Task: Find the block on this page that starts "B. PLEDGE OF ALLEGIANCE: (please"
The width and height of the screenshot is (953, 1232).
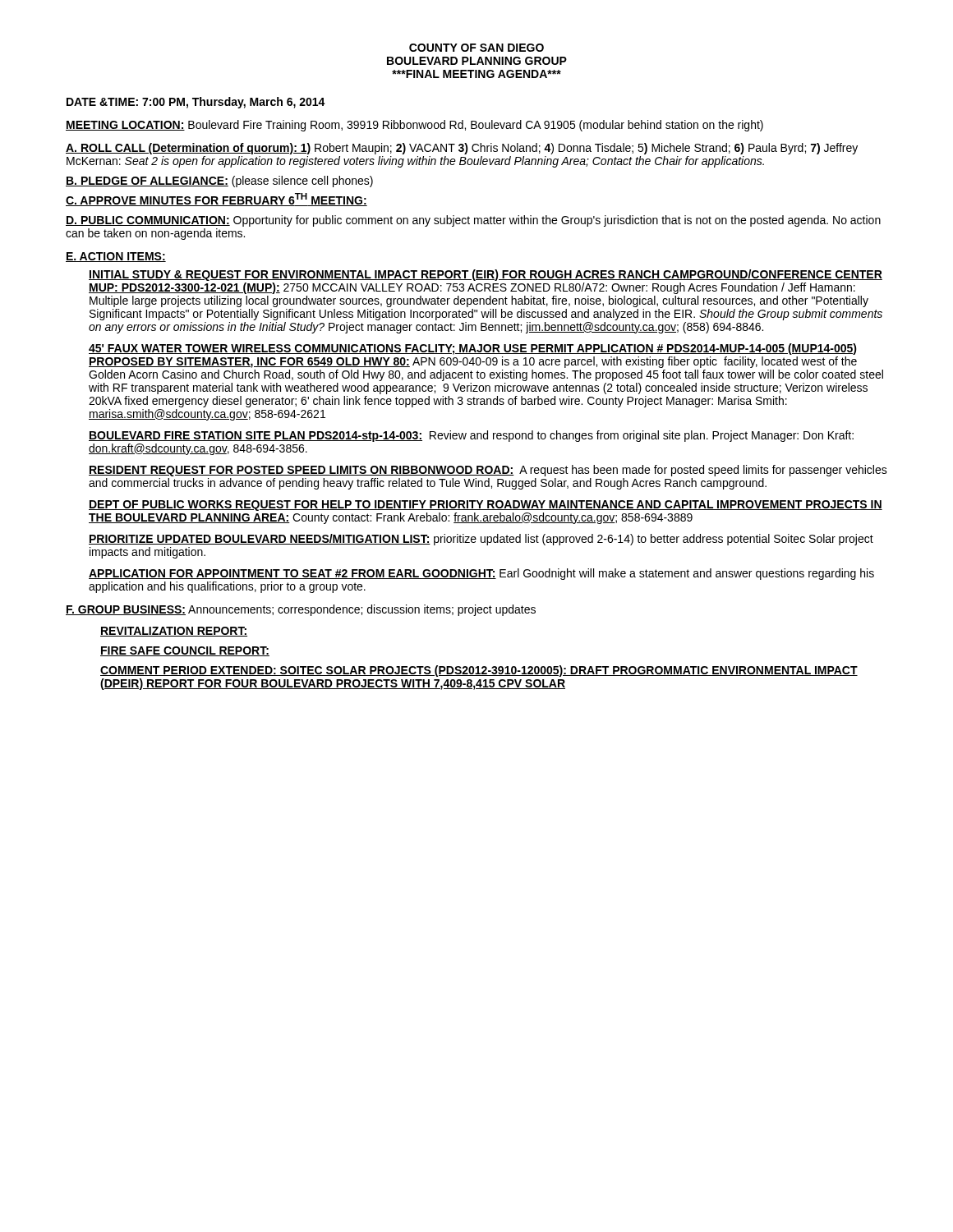Action: pos(220,181)
